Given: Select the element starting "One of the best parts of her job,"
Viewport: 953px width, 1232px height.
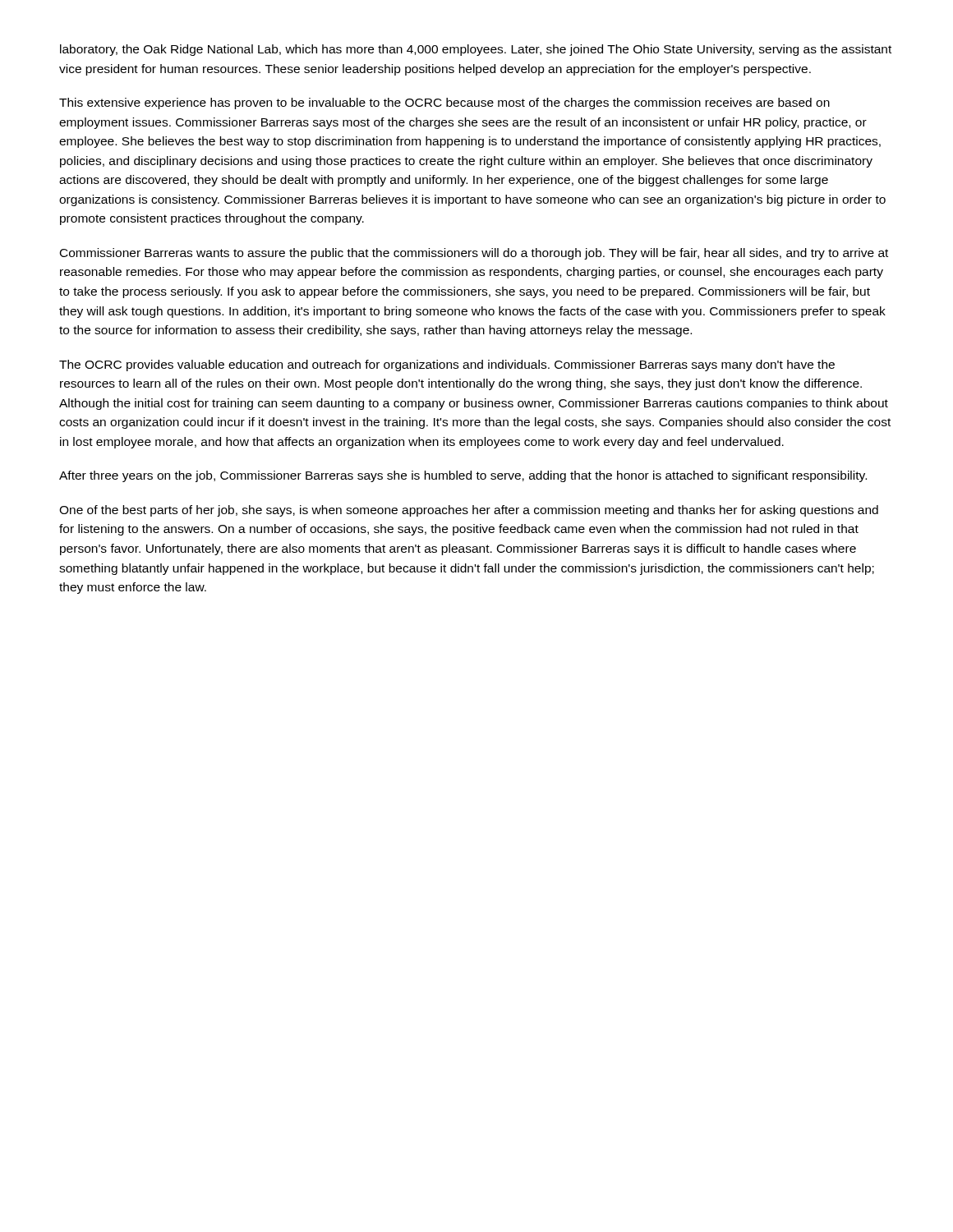Looking at the screenshot, I should pyautogui.click(x=469, y=548).
